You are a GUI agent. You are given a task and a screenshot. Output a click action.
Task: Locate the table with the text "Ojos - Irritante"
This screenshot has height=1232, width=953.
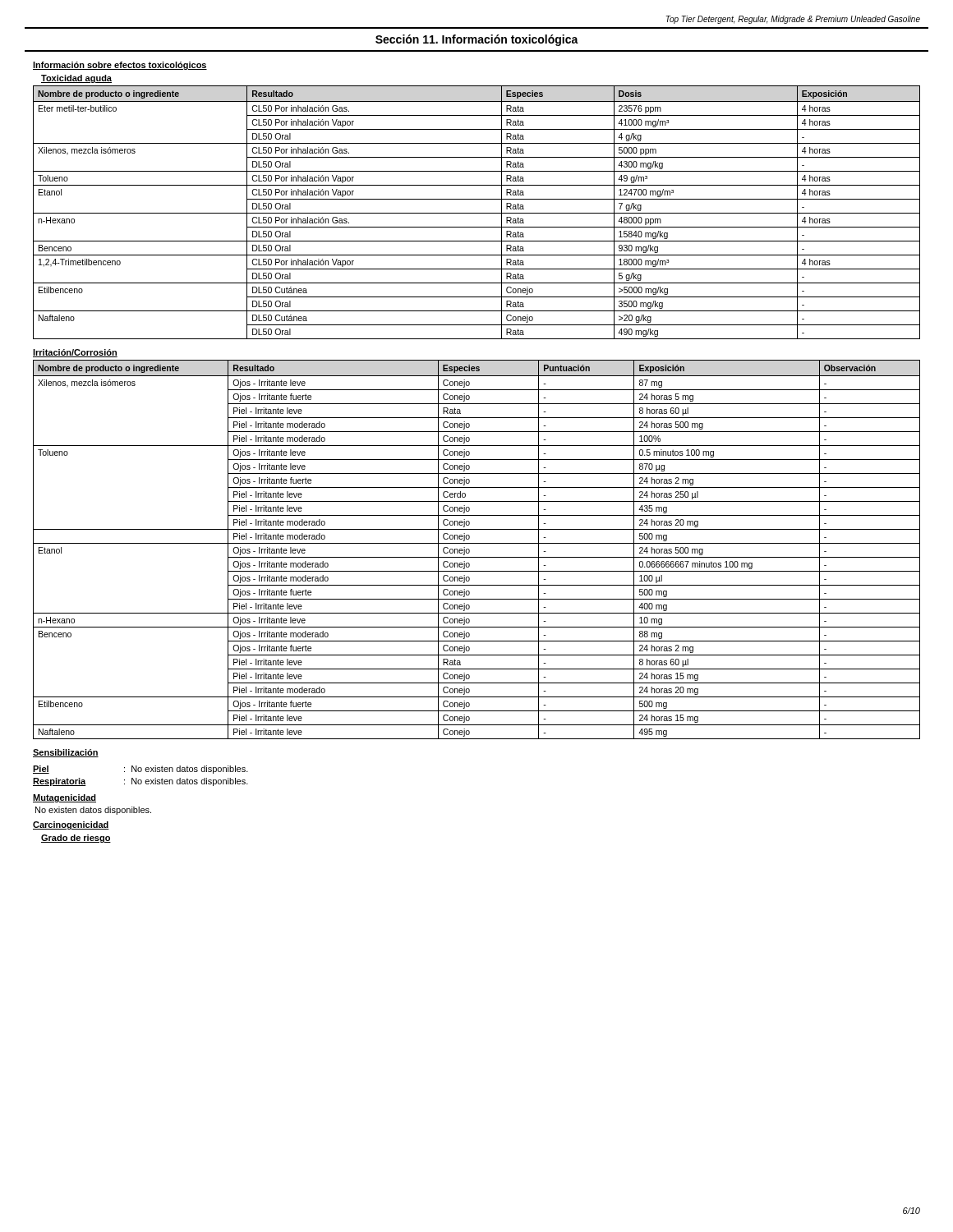[x=476, y=549]
